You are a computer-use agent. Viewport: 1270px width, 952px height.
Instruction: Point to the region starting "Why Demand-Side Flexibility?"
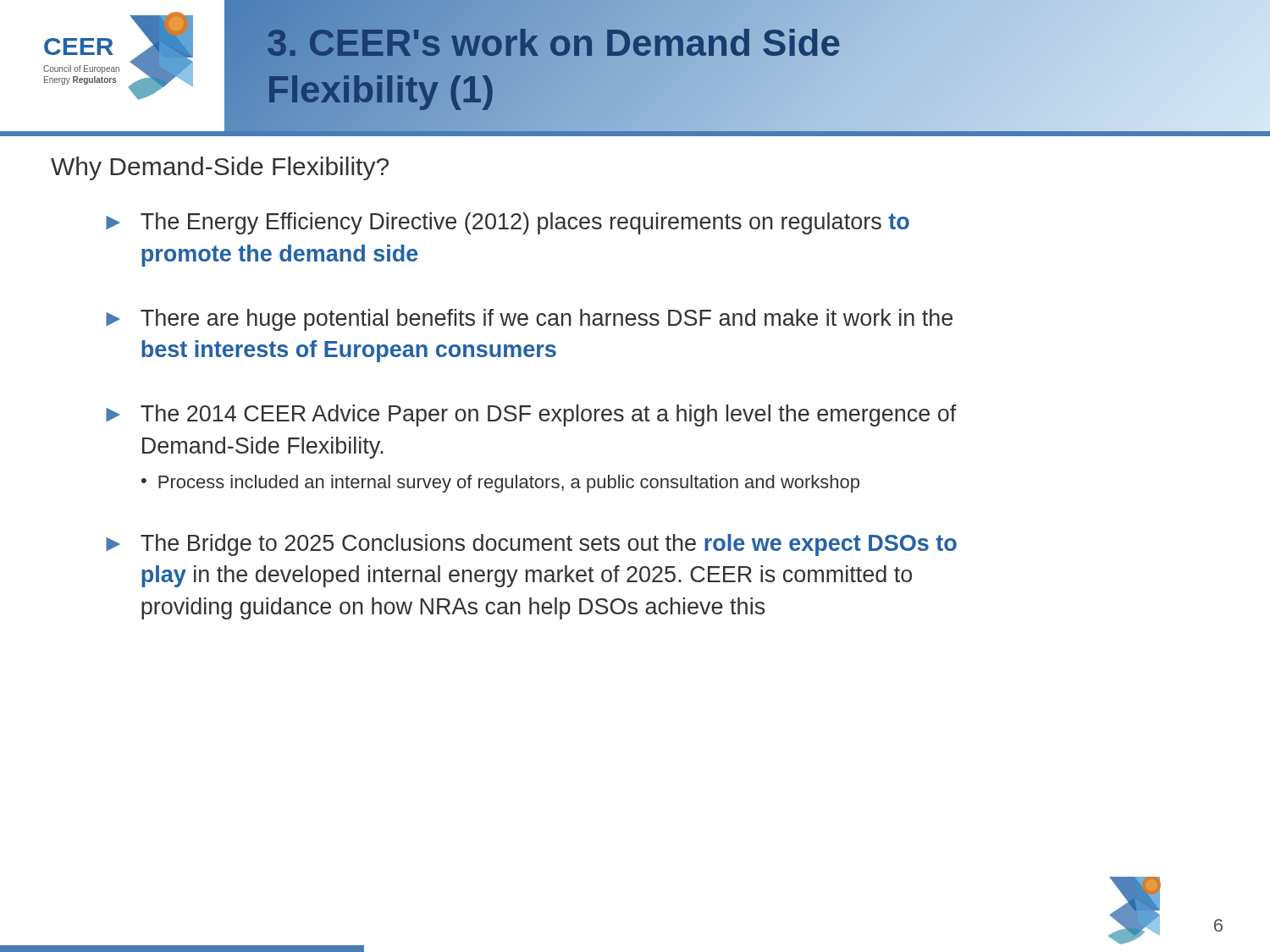220,166
